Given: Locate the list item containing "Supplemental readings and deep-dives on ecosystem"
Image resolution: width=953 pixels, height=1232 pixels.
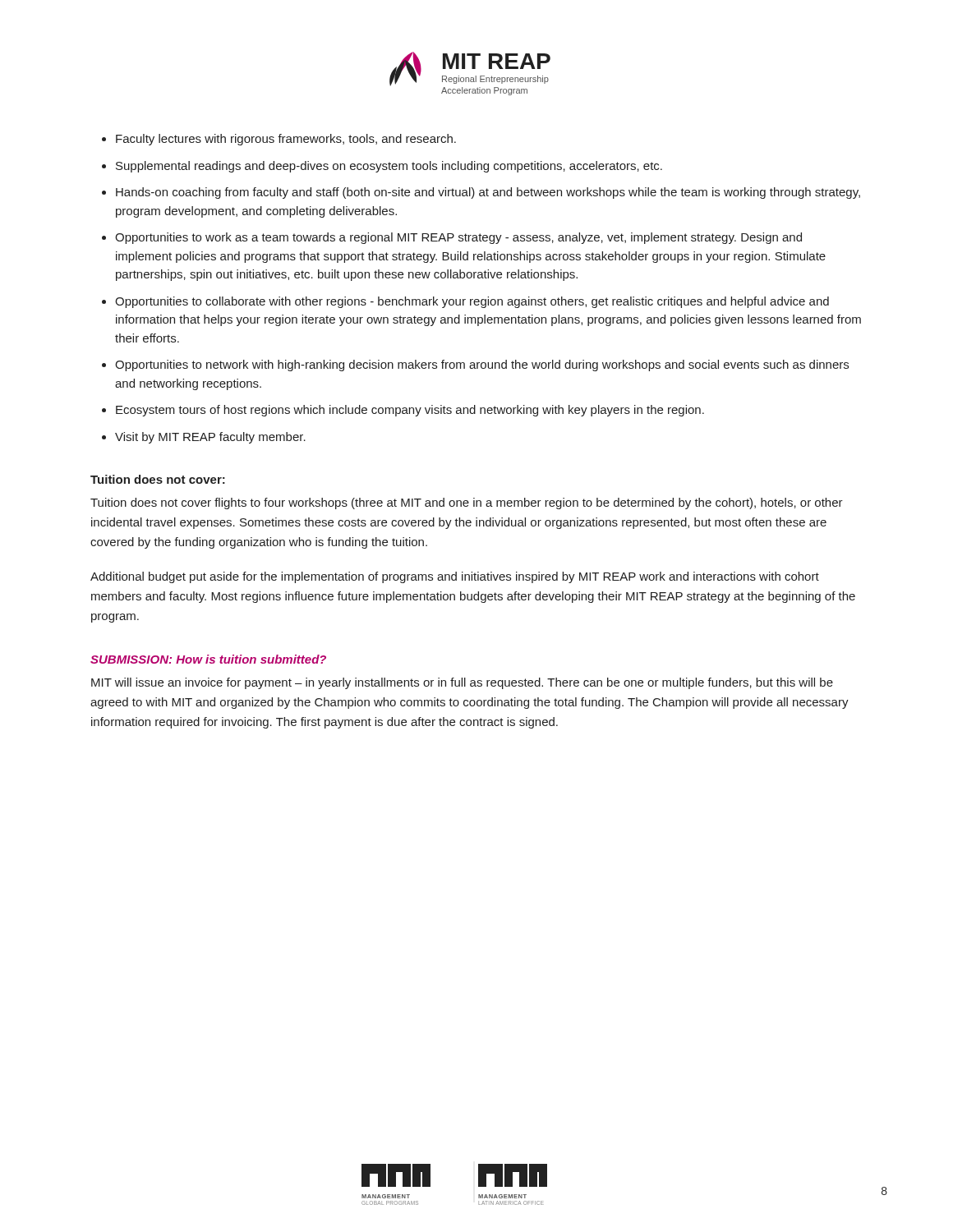Looking at the screenshot, I should [489, 166].
